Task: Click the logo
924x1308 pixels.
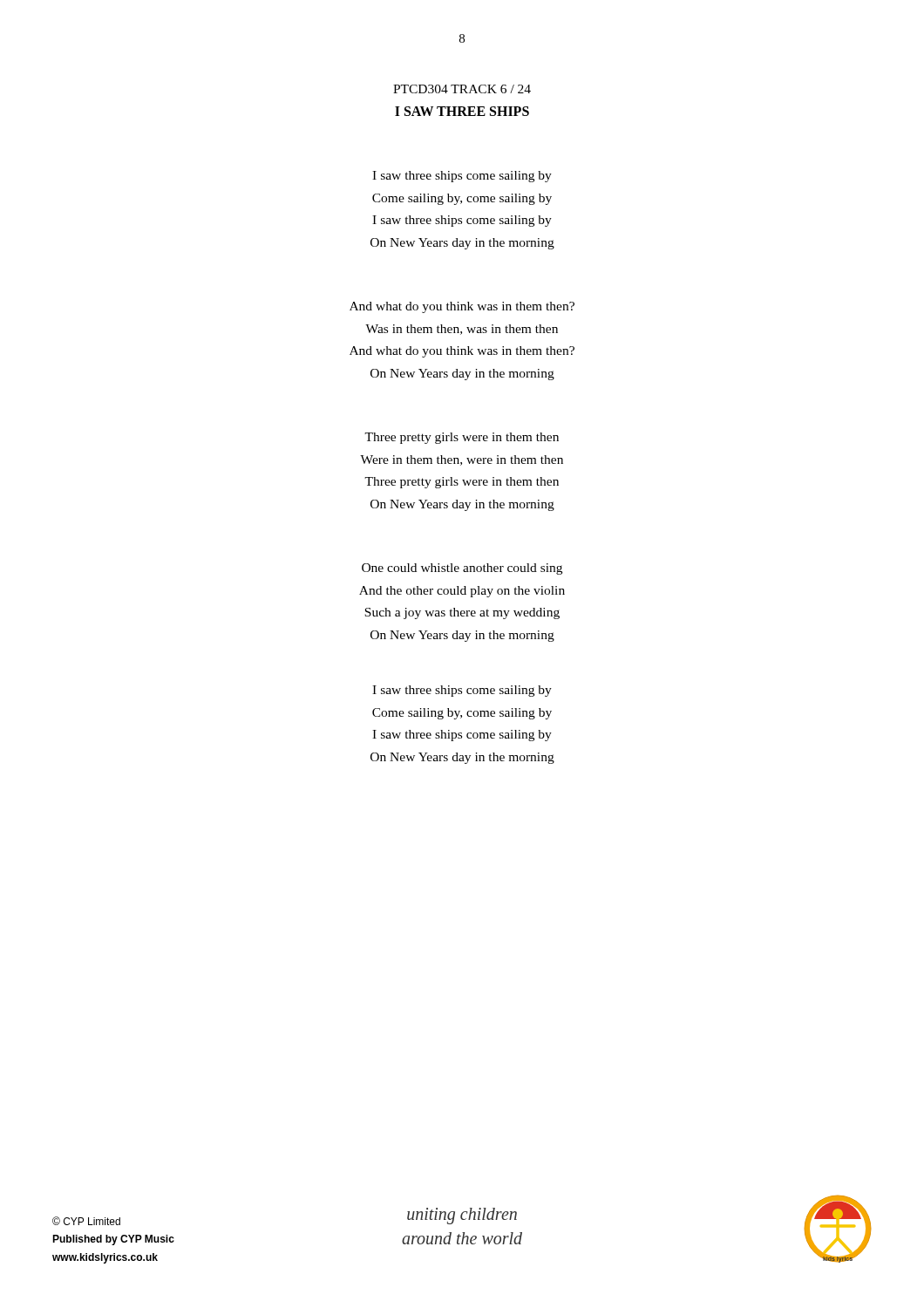Action: [838, 1229]
